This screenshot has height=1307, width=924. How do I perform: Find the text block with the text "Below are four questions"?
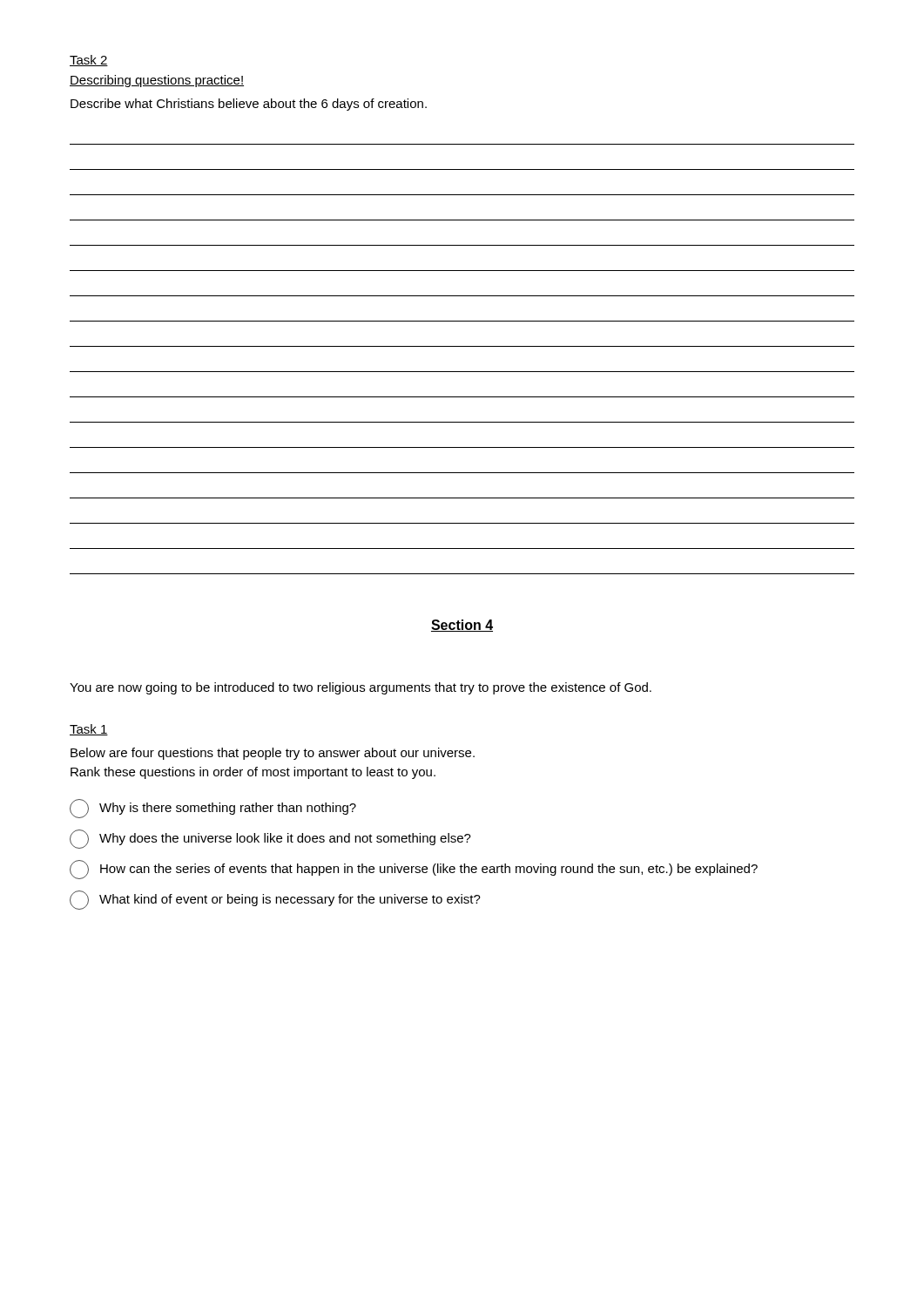[x=273, y=753]
